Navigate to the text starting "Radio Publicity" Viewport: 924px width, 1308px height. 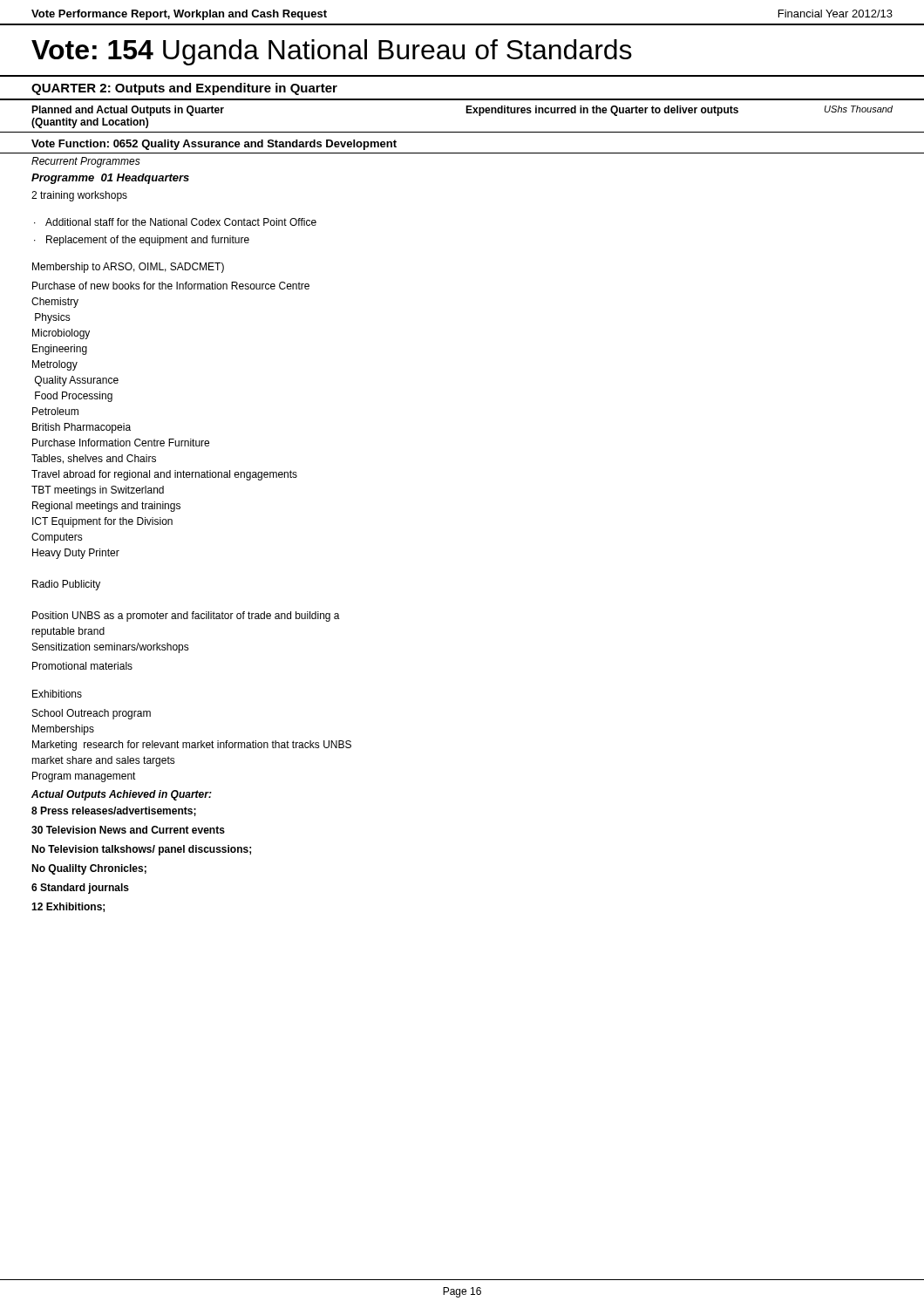[66, 584]
